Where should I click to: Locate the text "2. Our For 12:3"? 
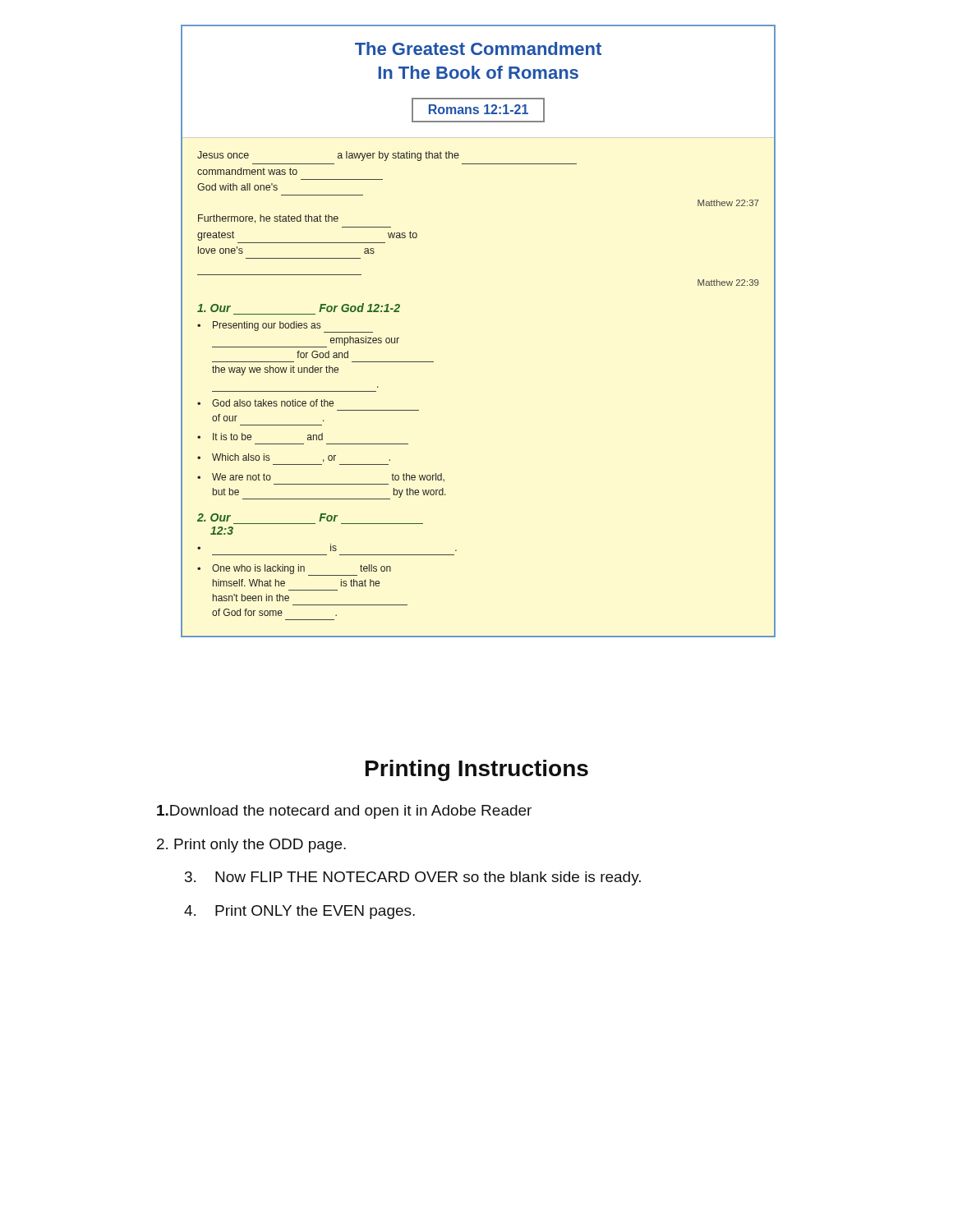310,524
